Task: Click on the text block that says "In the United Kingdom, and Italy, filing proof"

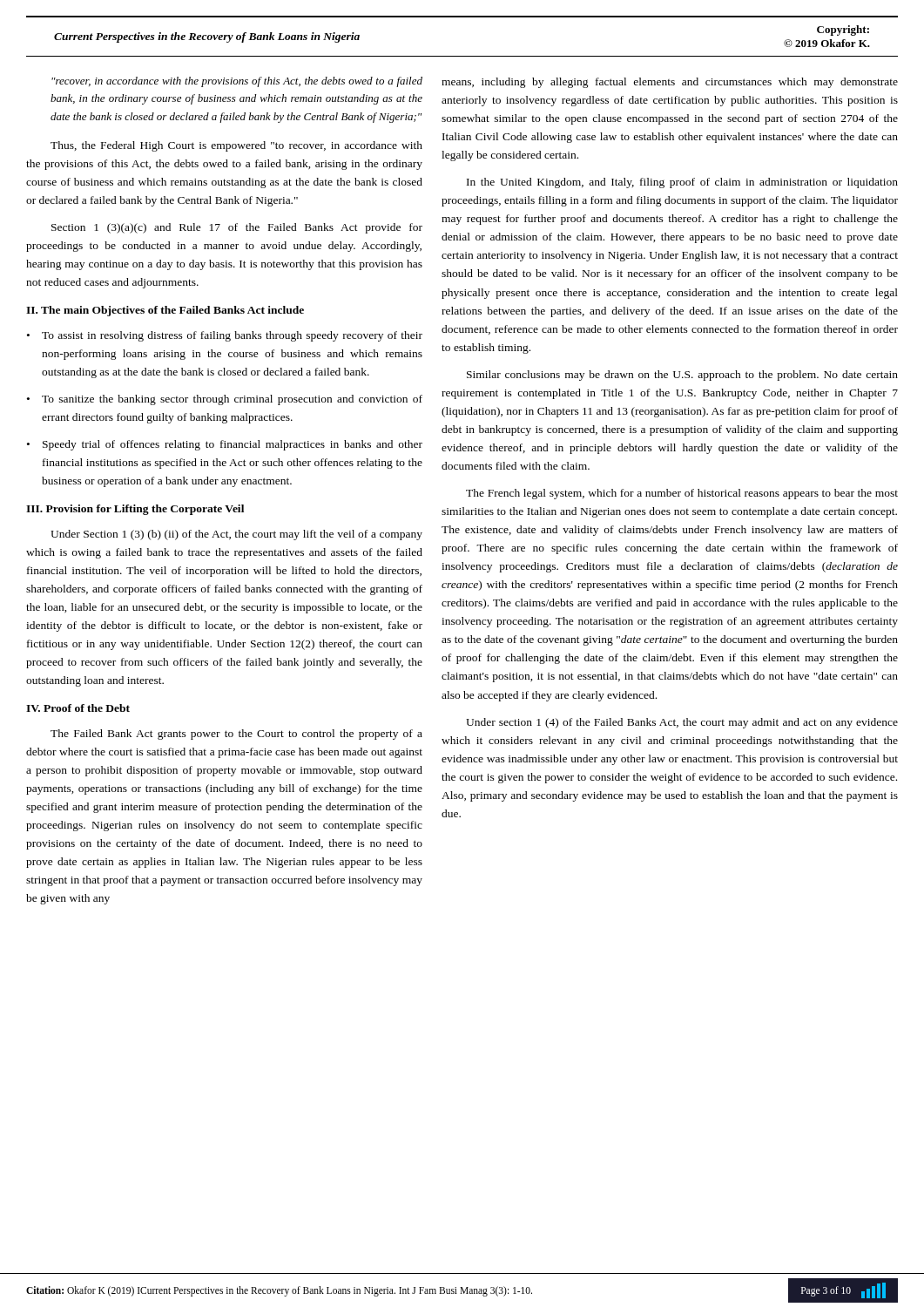Action: 670,264
